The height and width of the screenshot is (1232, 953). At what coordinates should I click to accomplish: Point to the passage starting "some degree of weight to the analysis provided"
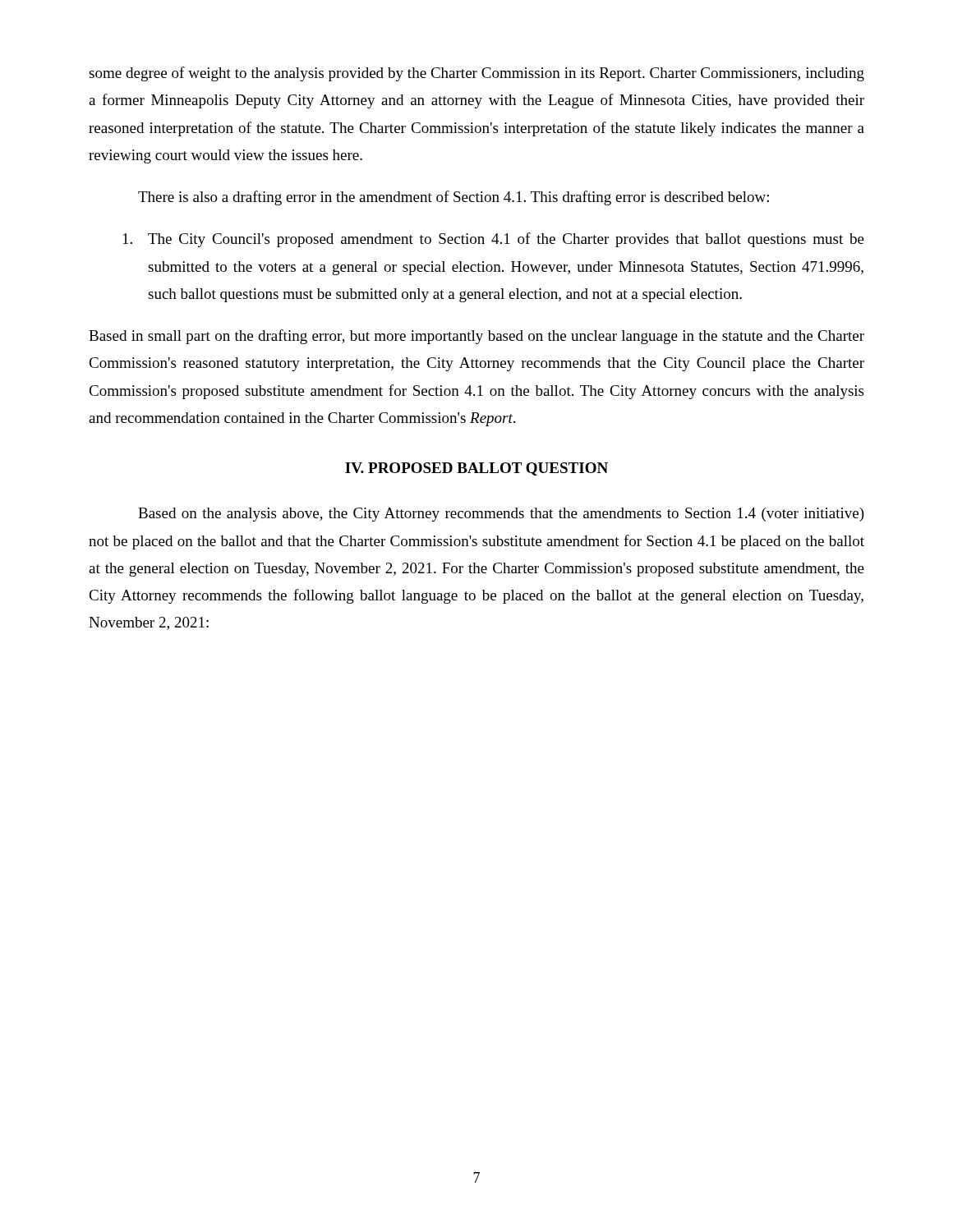tap(476, 114)
